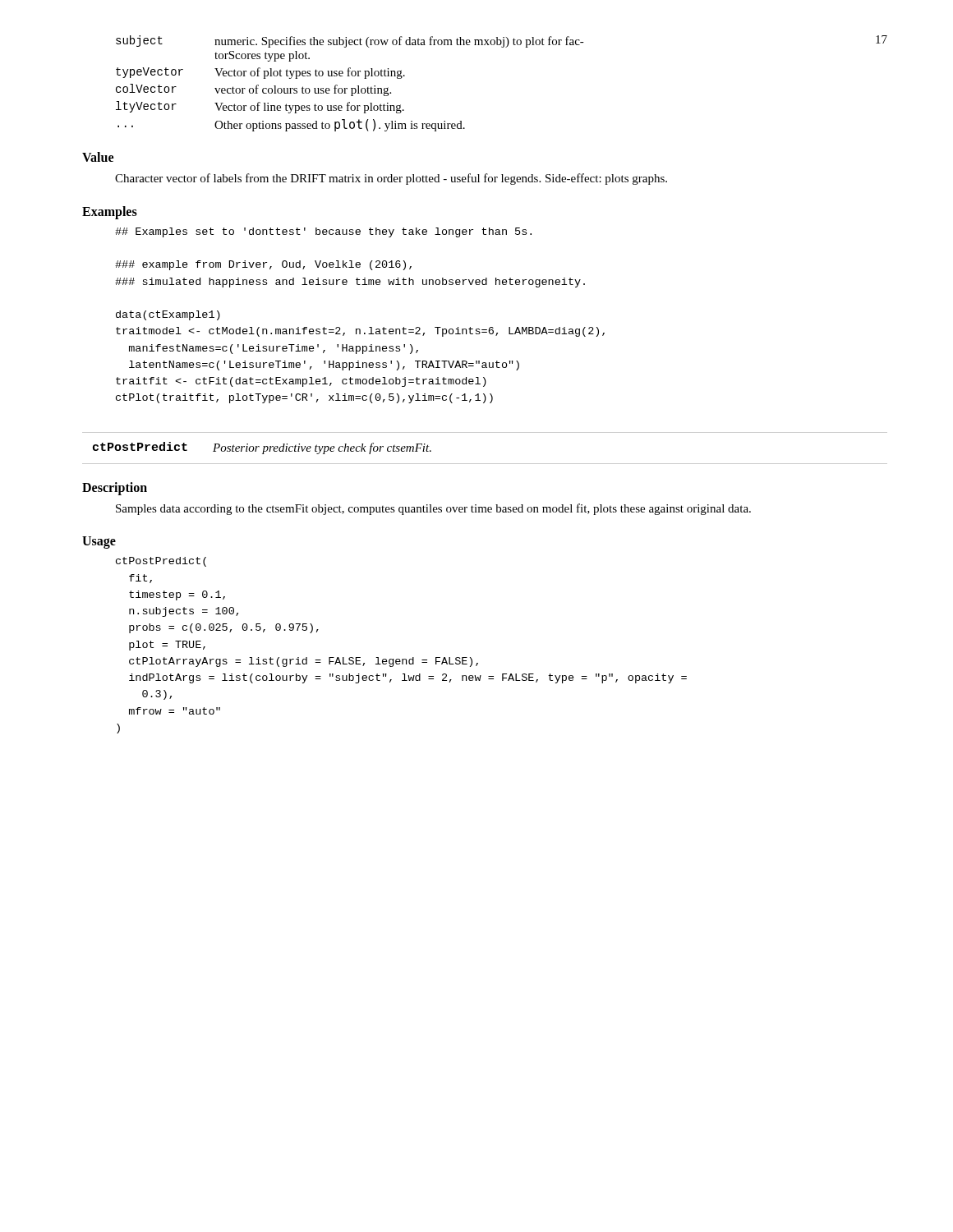
Task: Select the text block containing "Character vector of labels from"
Action: click(x=391, y=178)
